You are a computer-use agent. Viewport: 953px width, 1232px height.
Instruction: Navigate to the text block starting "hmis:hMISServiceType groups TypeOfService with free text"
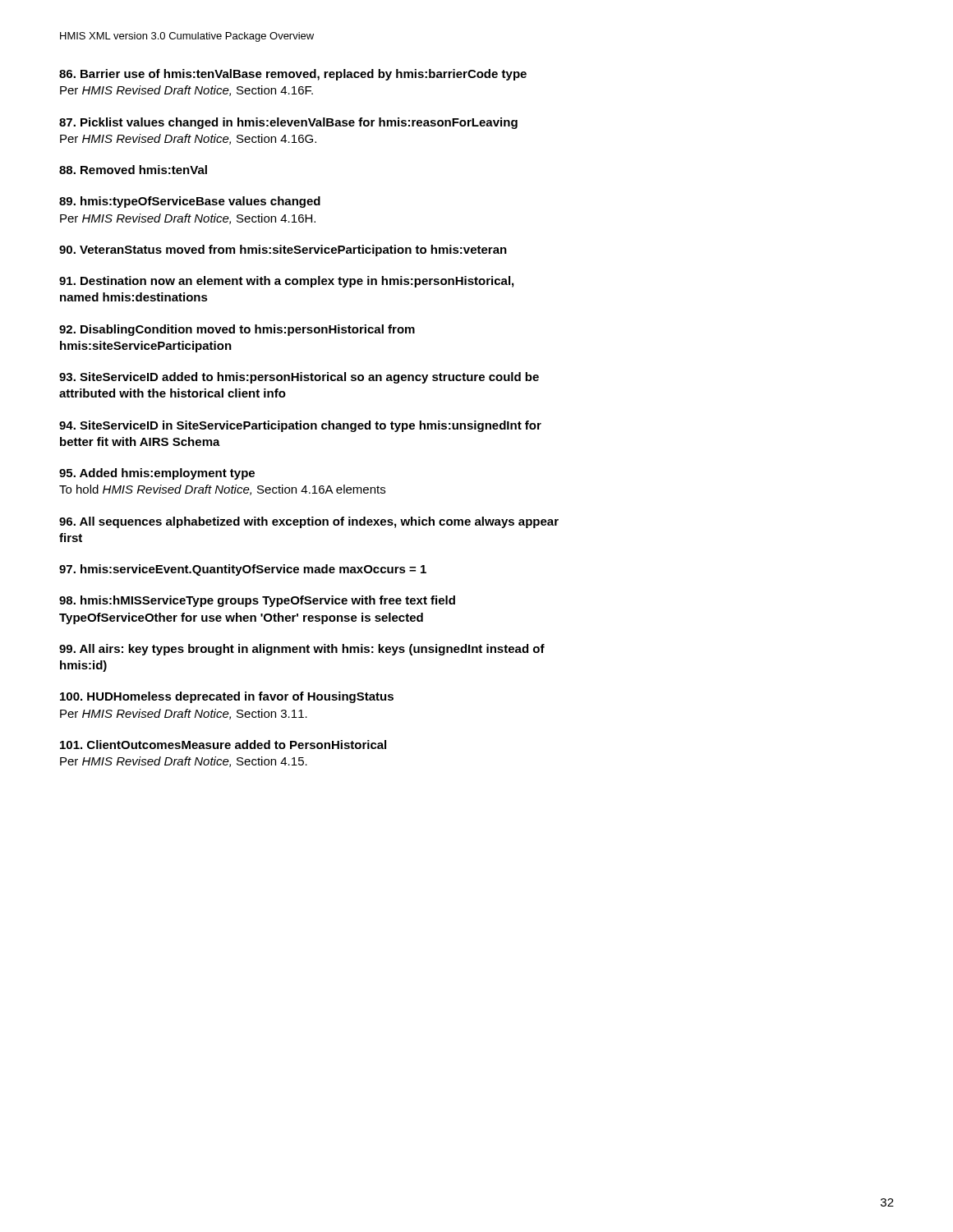pyautogui.click(x=257, y=601)
